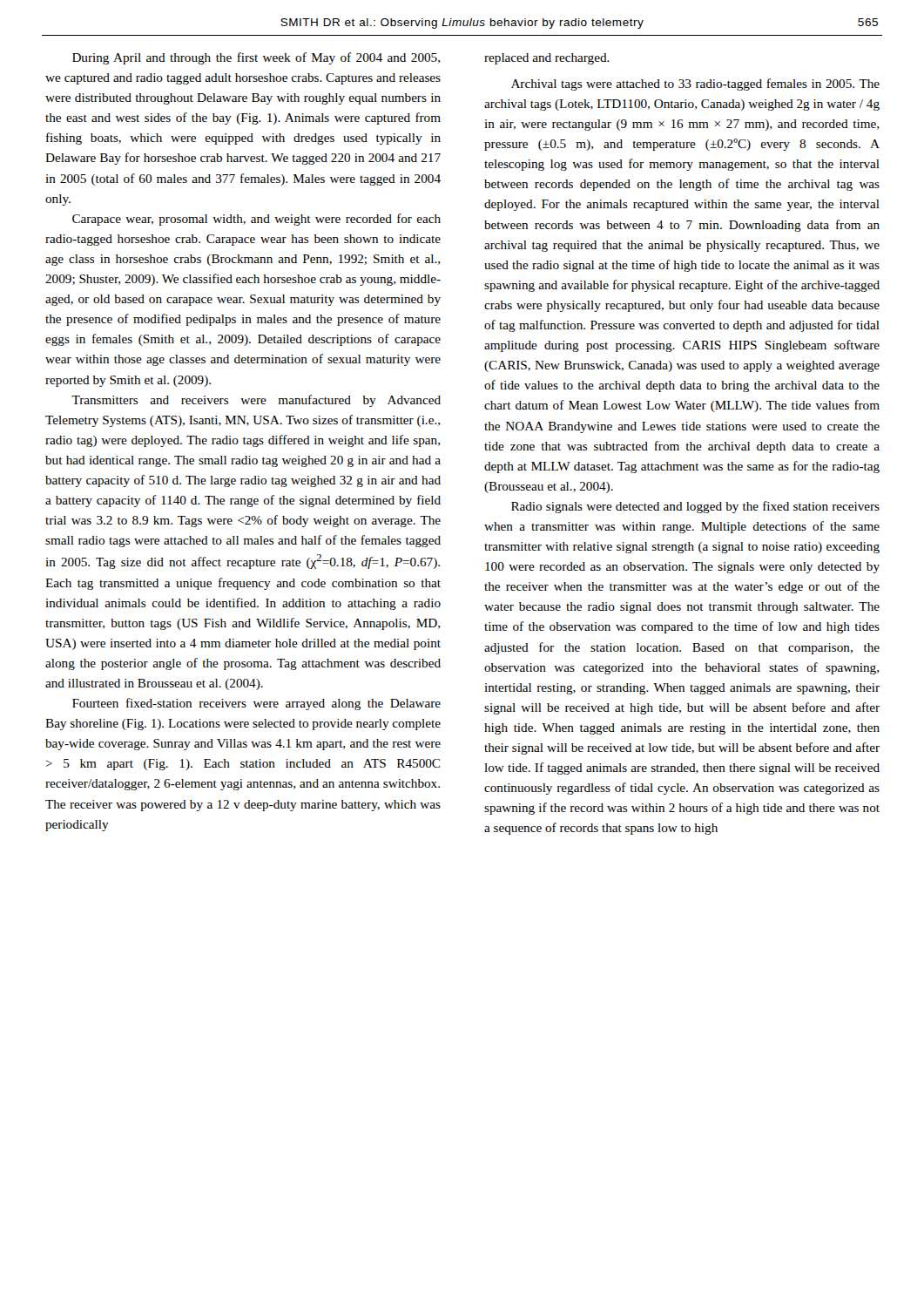Point to the text starting "During April and through the first week of"
Screen dimensions: 1307x924
coord(243,128)
